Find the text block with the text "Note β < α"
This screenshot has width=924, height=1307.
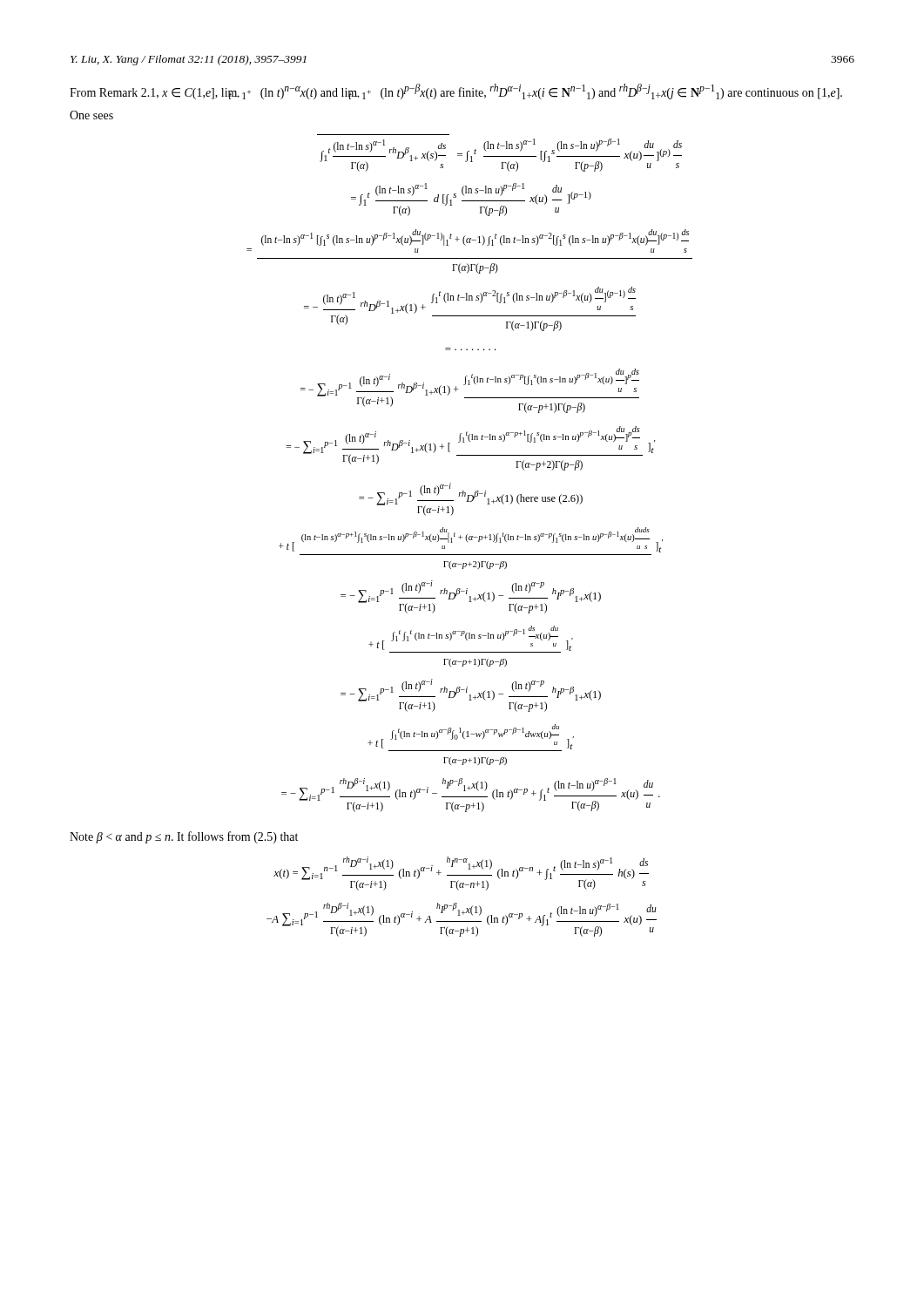[184, 837]
